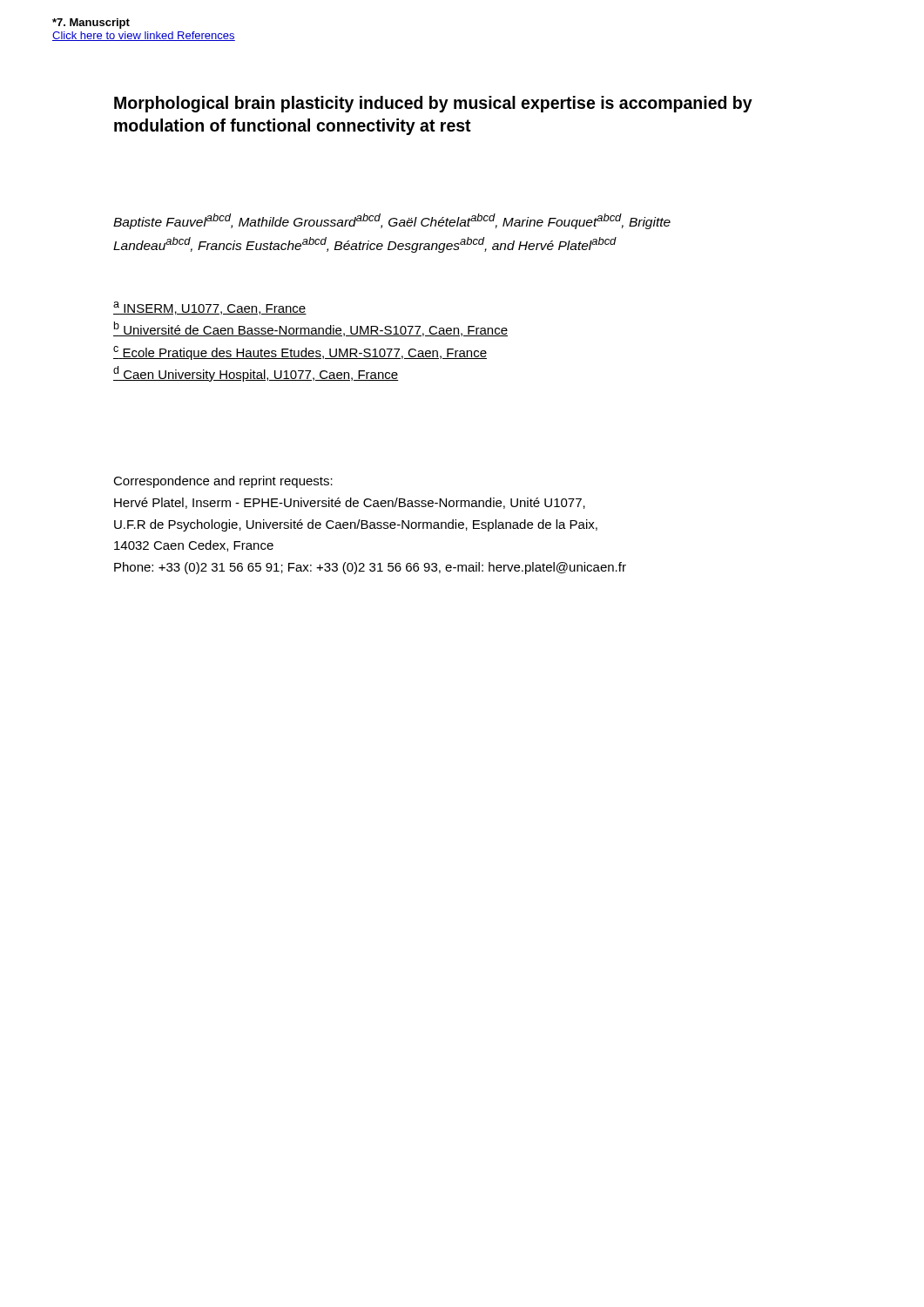The image size is (924, 1307).
Task: Find the passage starting "Morphological brain plasticity induced by musical expertise"
Action: click(470, 114)
